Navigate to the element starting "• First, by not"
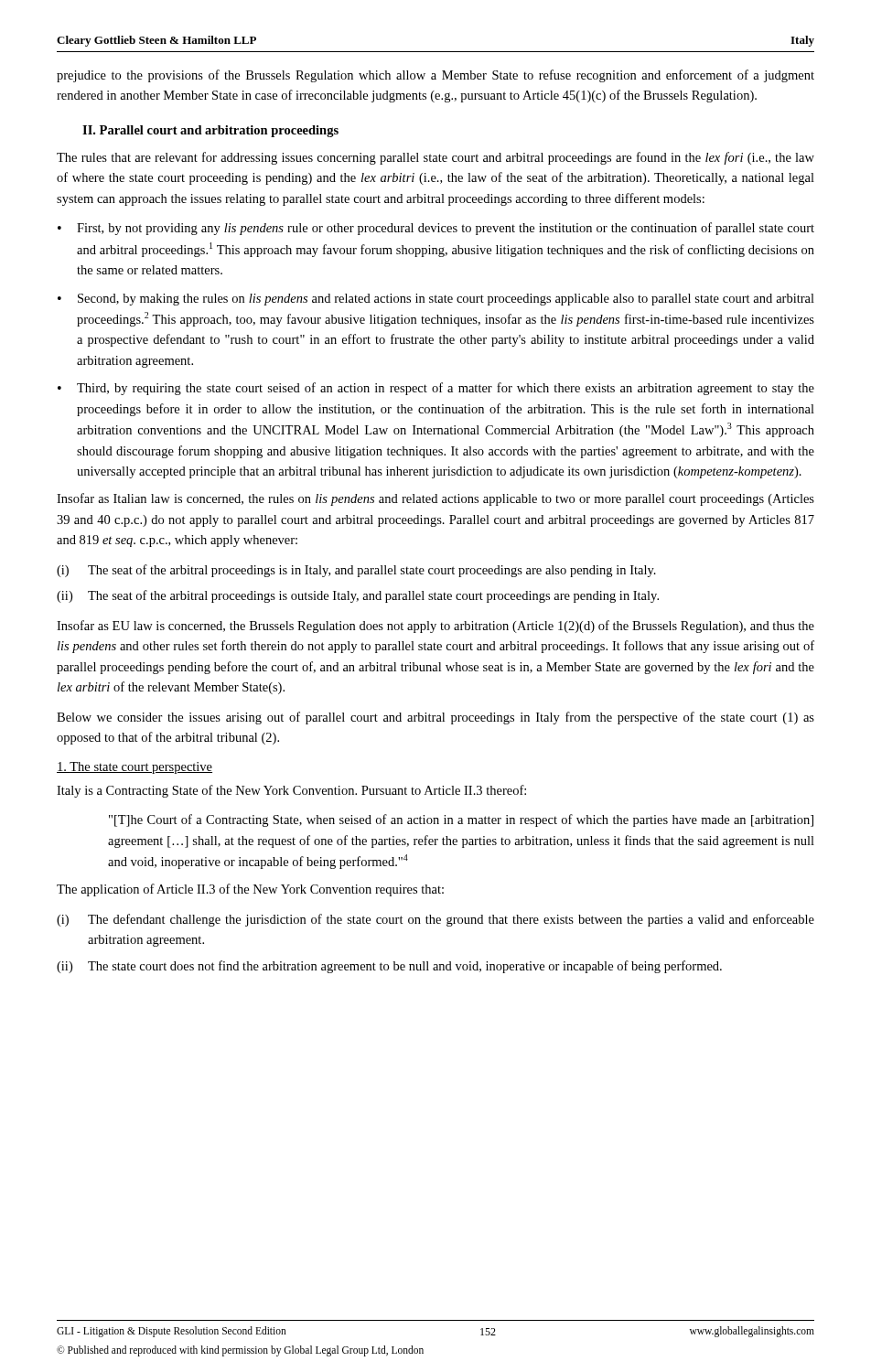 (436, 249)
